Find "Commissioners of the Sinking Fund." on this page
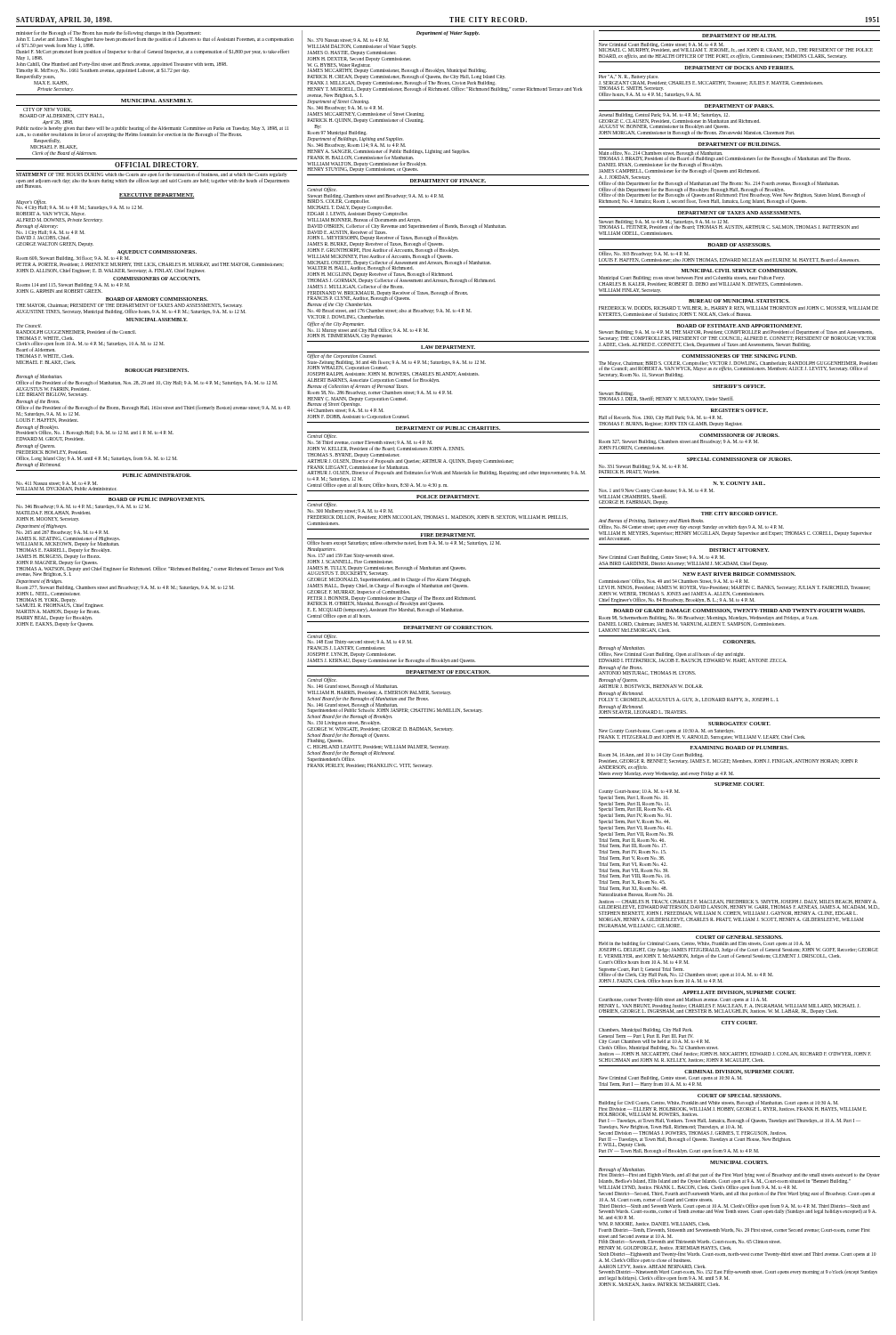 pos(739,355)
